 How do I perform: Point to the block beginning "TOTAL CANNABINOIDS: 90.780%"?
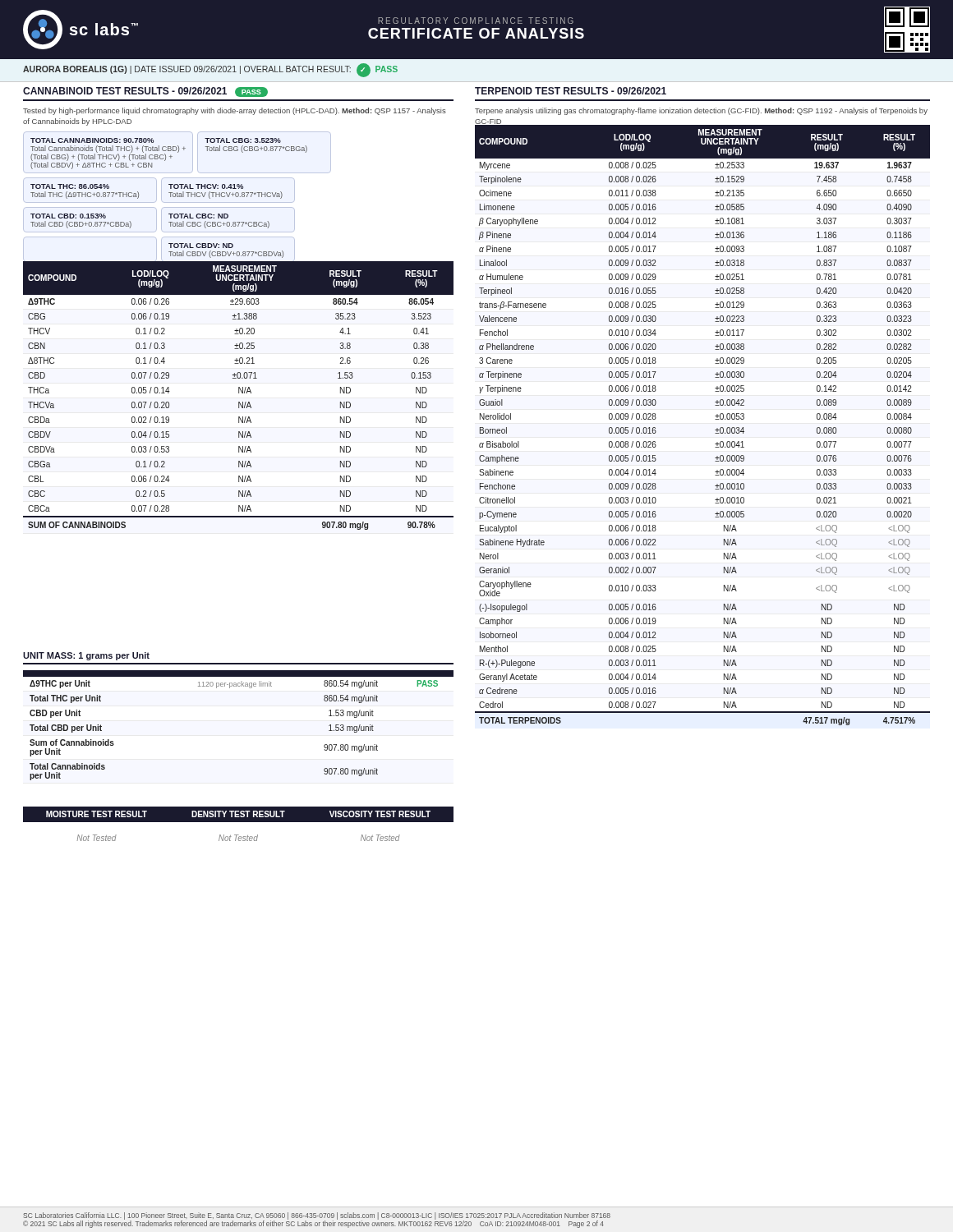click(238, 197)
